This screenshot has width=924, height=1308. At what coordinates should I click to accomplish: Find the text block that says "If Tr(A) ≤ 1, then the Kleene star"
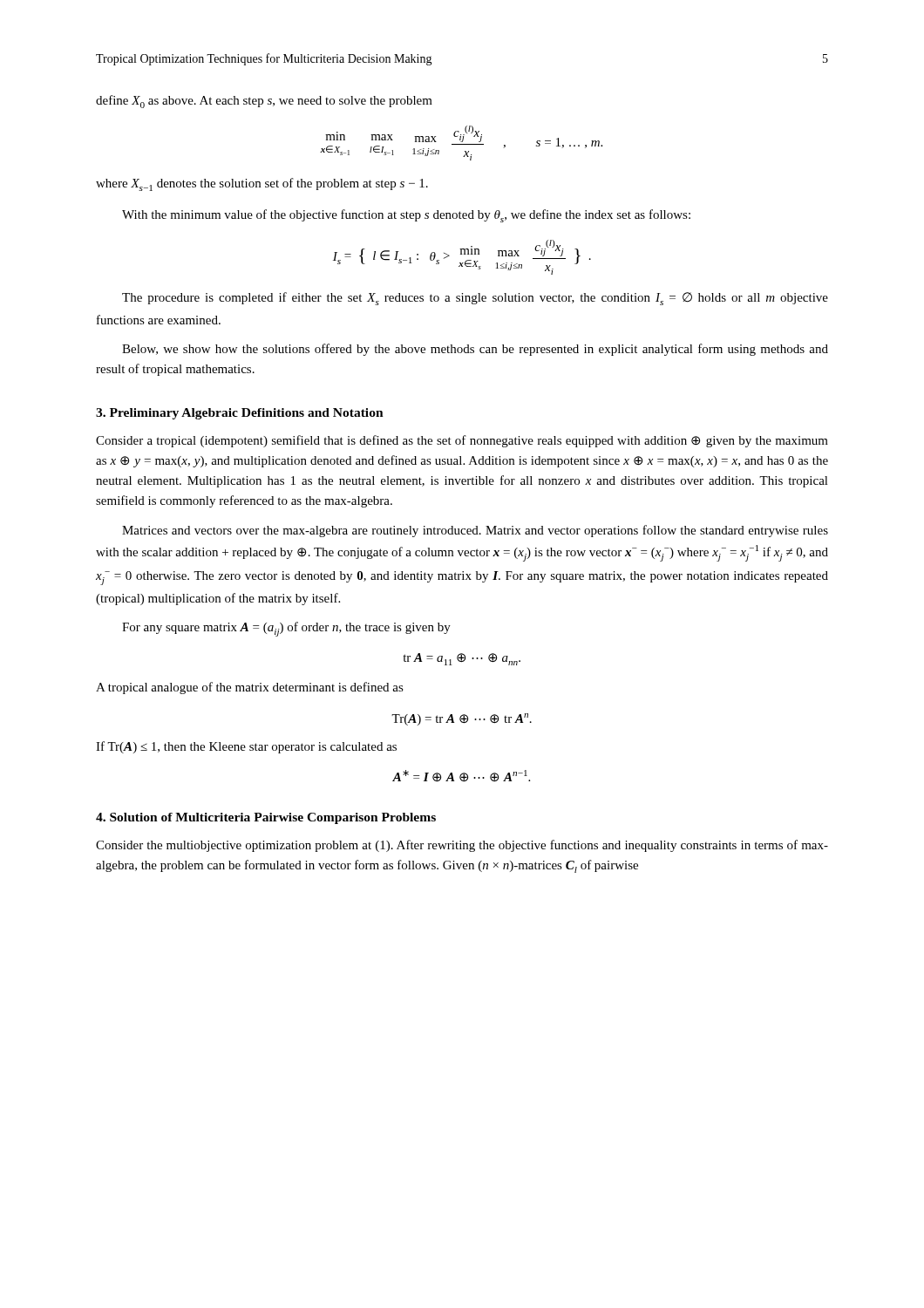[x=246, y=747]
